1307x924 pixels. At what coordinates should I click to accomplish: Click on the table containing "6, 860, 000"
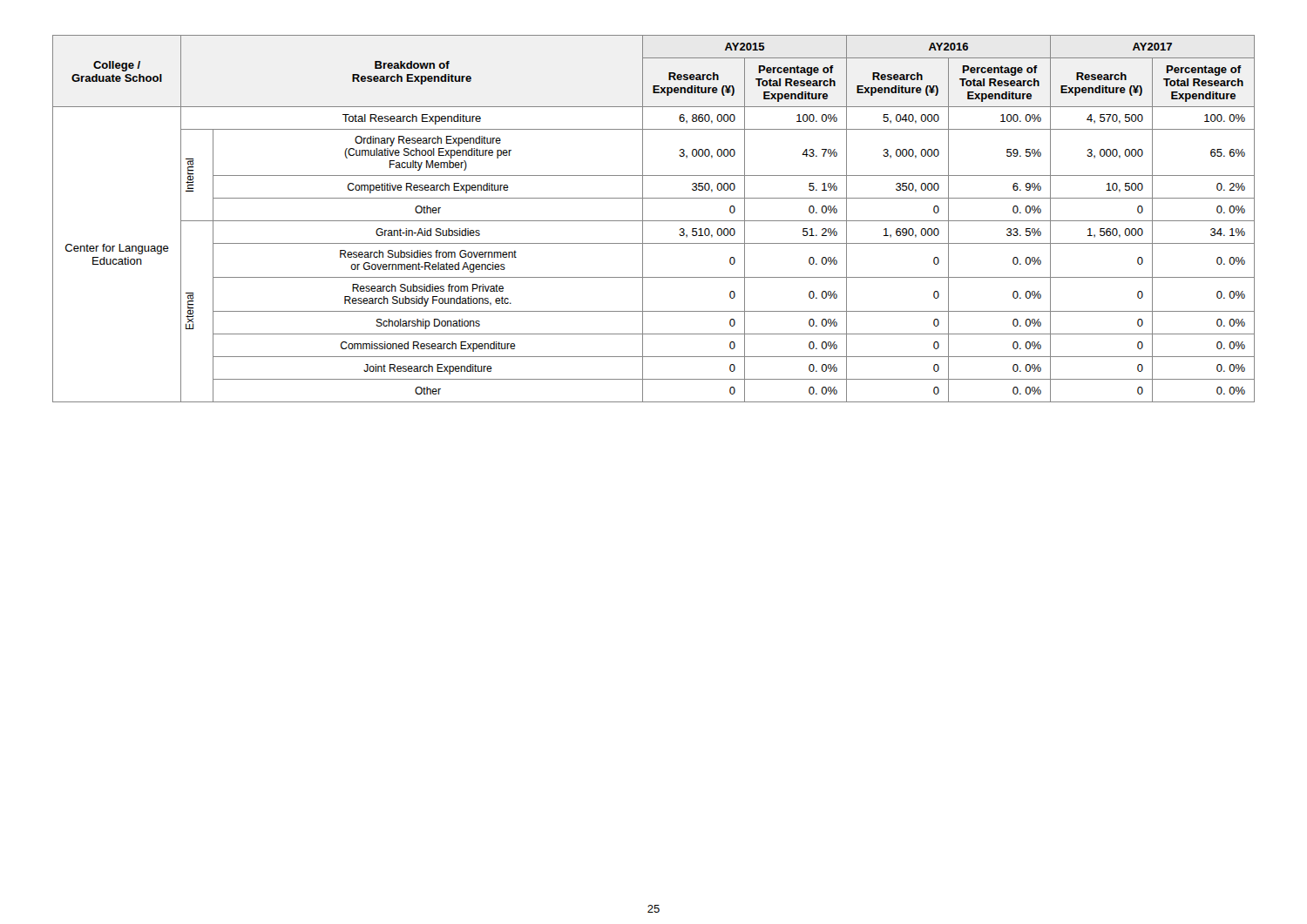tap(654, 219)
